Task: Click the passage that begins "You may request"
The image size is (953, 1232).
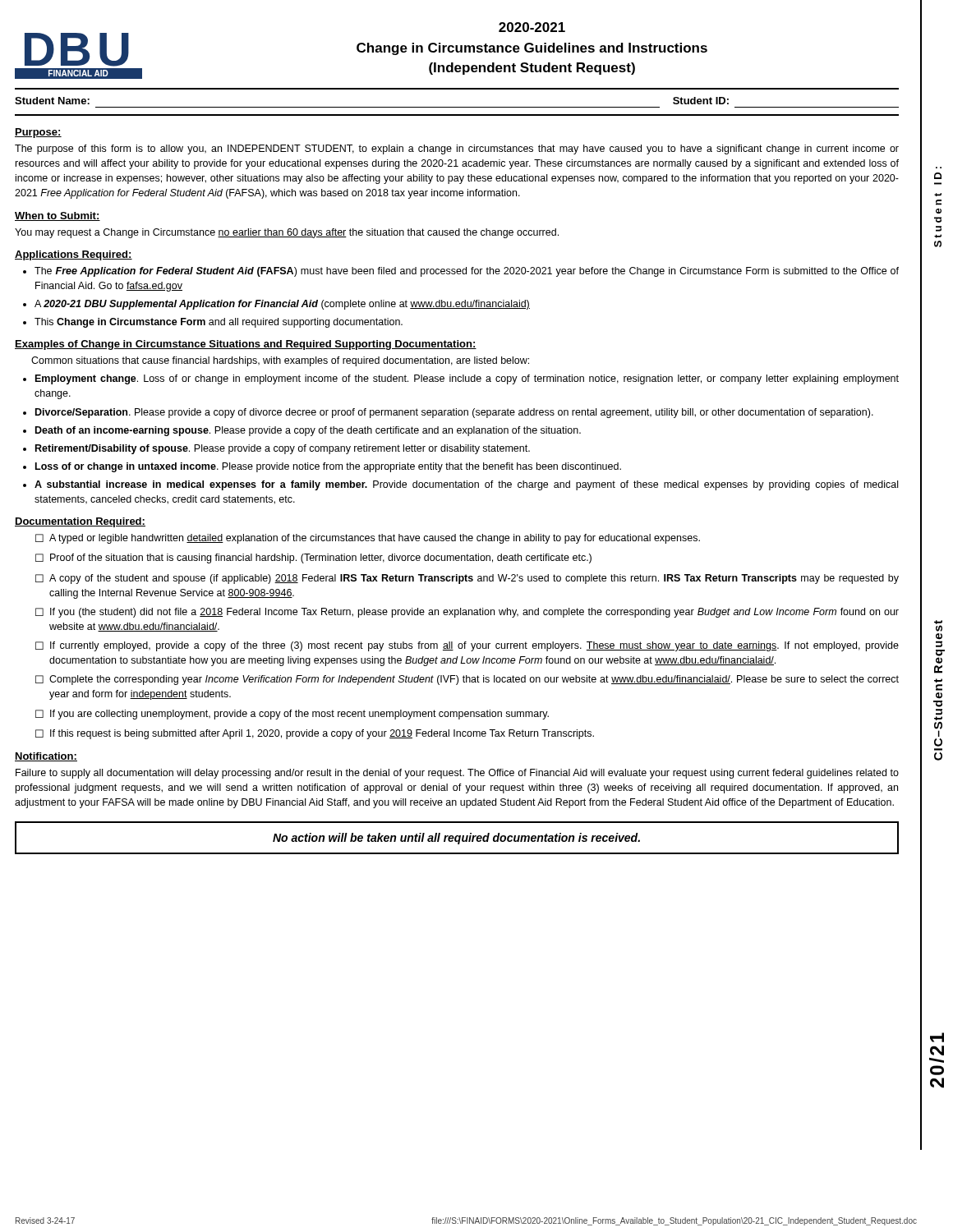Action: pos(287,232)
